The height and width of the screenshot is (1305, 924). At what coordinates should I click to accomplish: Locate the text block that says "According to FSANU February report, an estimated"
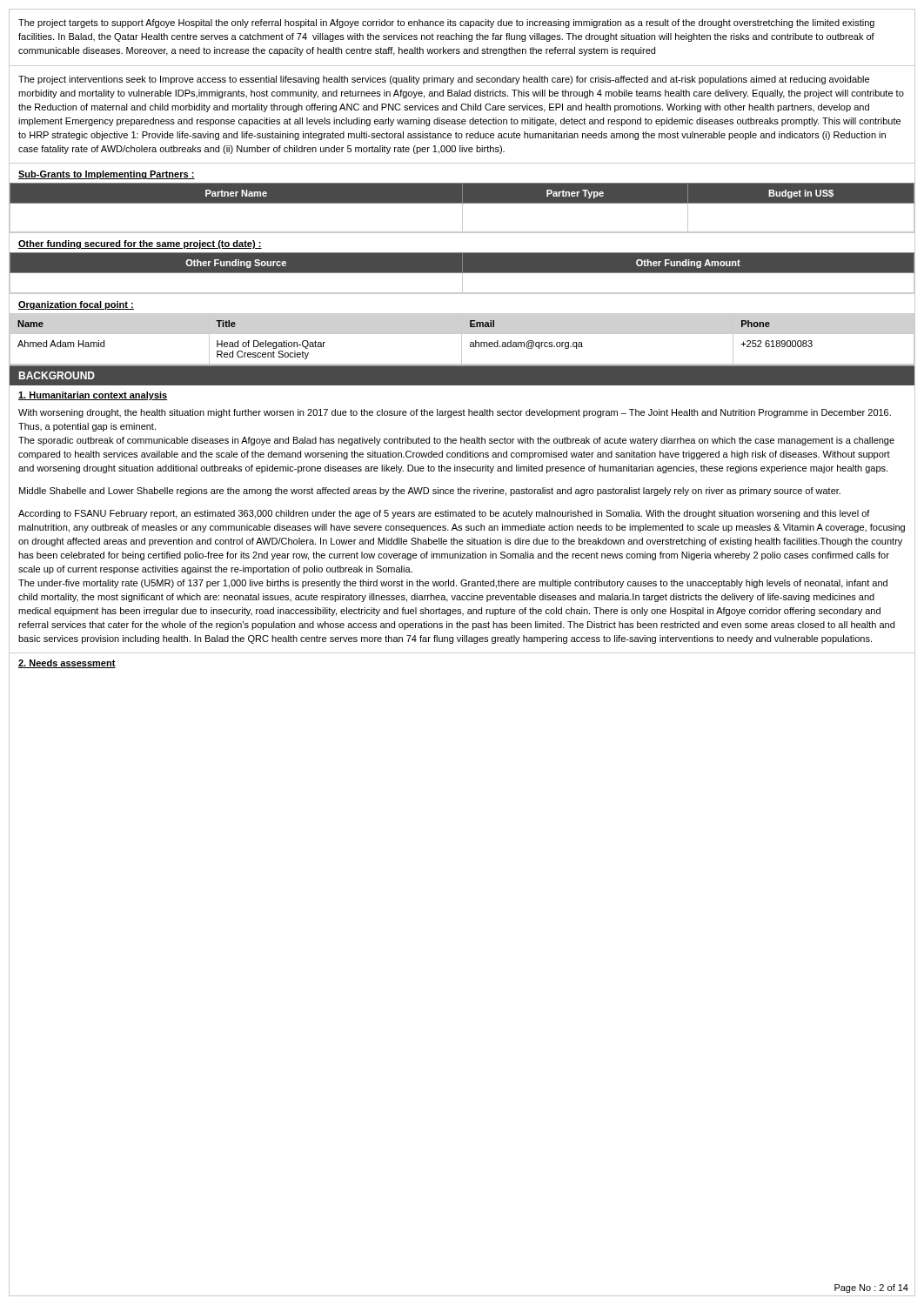pos(462,576)
